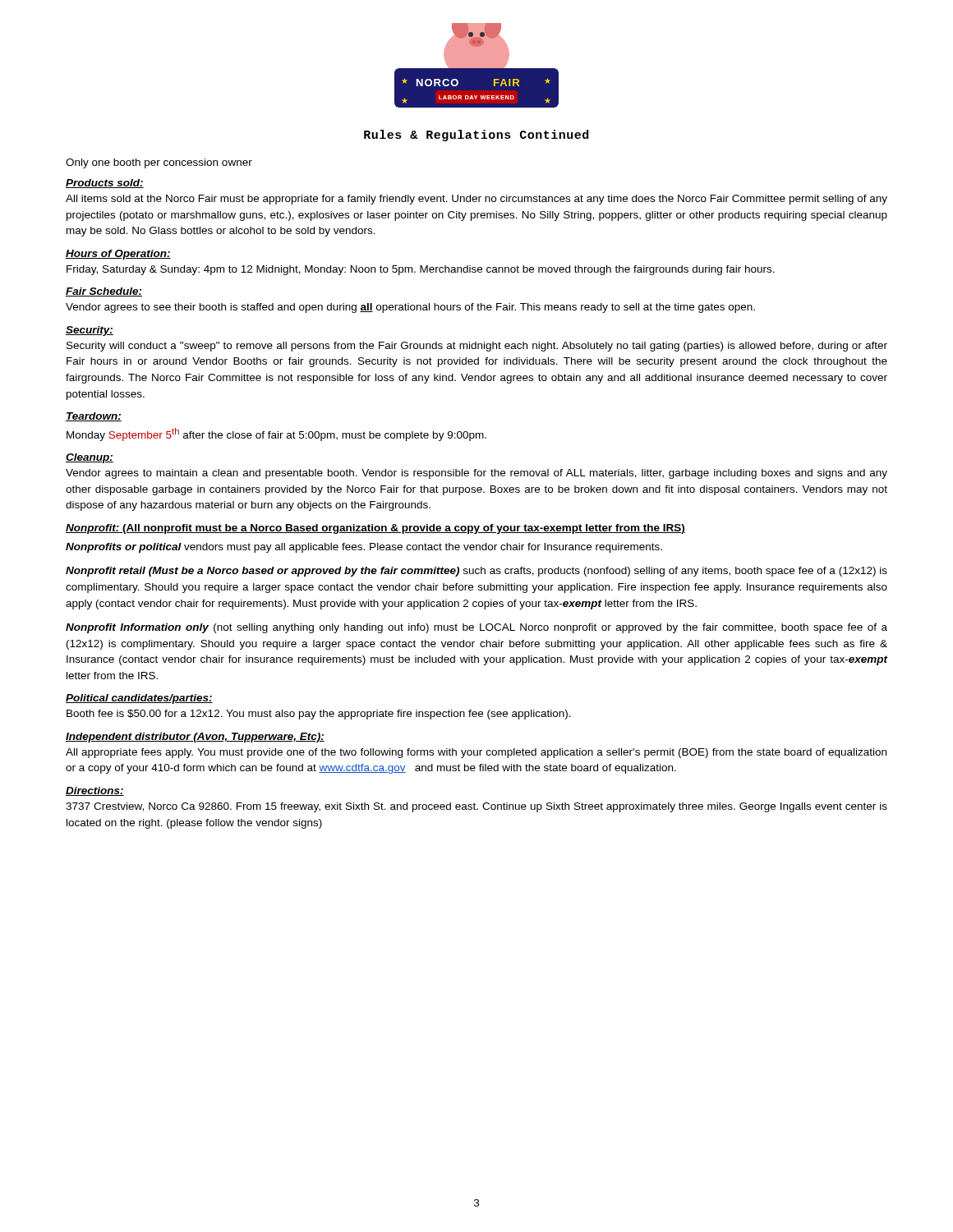Click on the element starting "Hours of Operation:"
Screen dimensions: 1232x953
(118, 253)
